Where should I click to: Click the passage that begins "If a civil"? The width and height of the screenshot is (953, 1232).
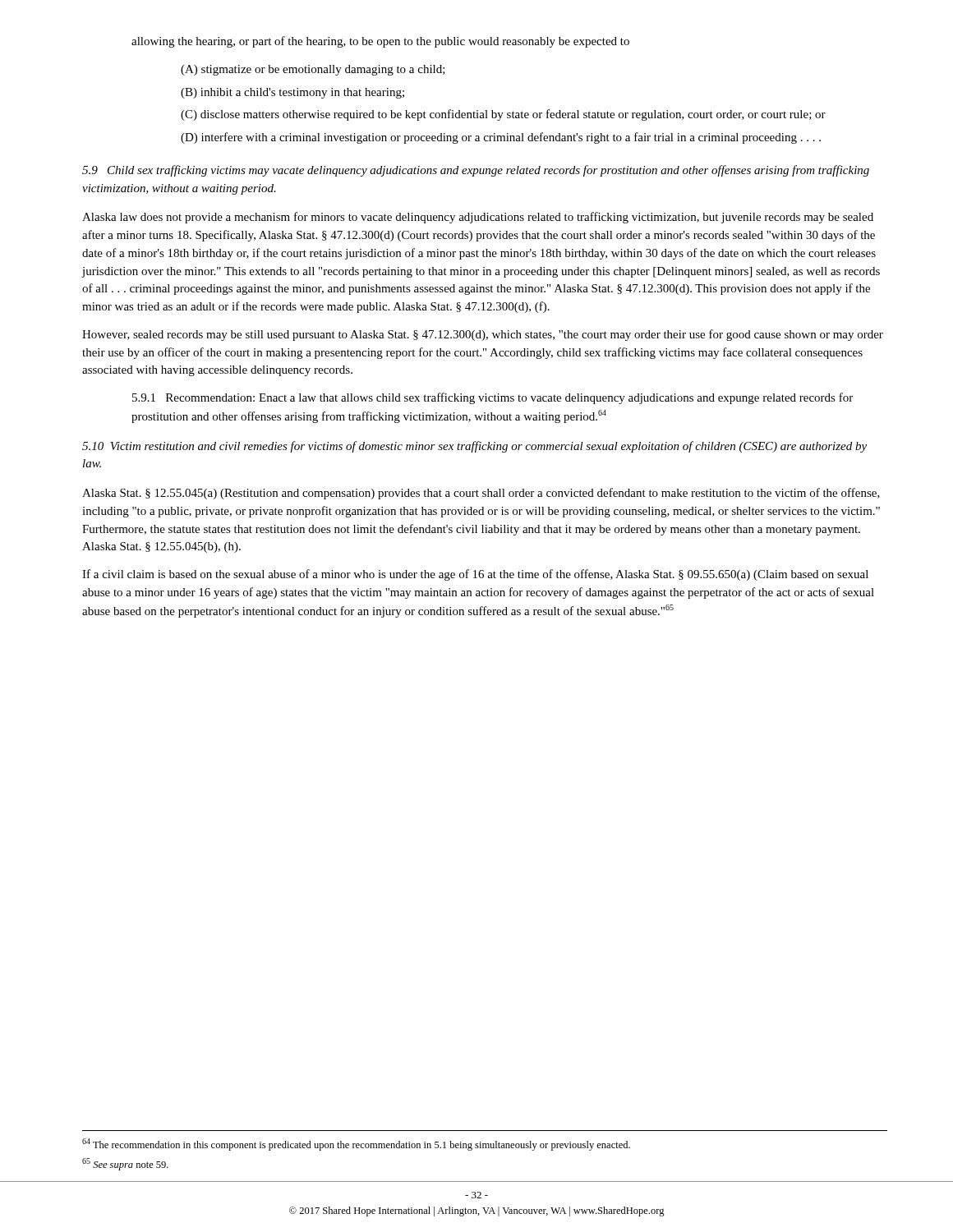coord(485,593)
